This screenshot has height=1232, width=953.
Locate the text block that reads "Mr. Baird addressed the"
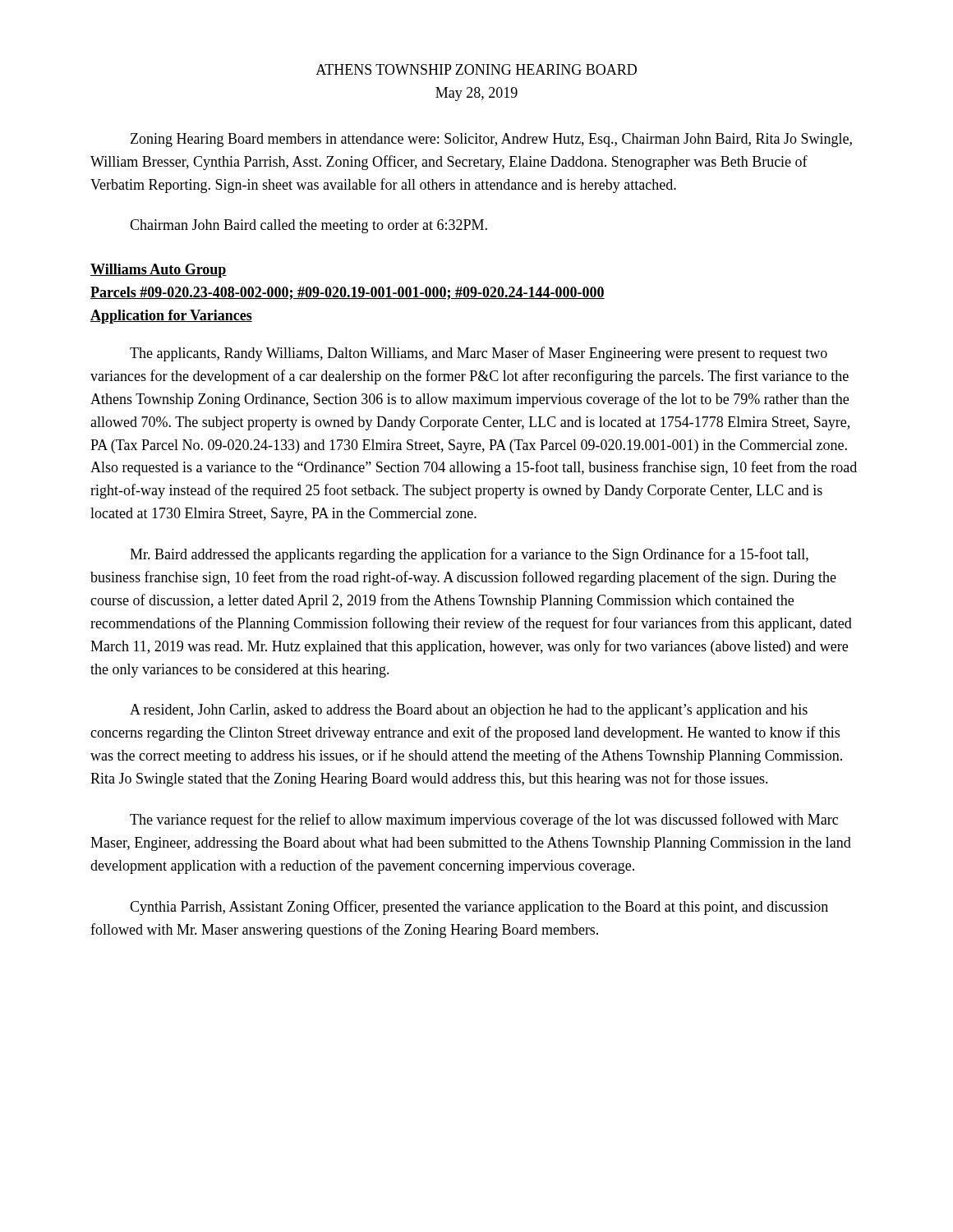click(x=476, y=613)
